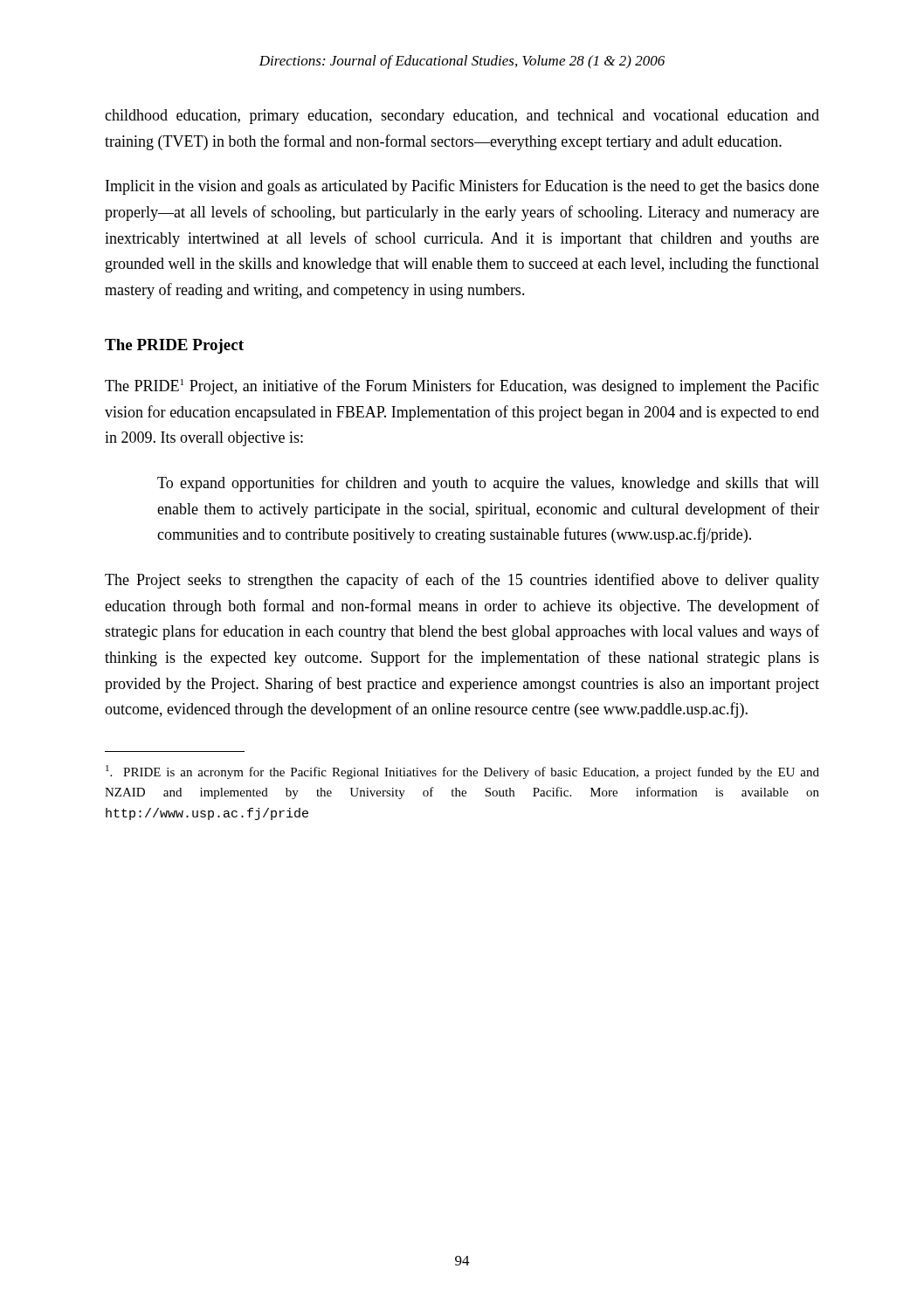The image size is (924, 1310).
Task: Find the element starting "childhood education, primary education, secondary education,"
Action: click(462, 128)
